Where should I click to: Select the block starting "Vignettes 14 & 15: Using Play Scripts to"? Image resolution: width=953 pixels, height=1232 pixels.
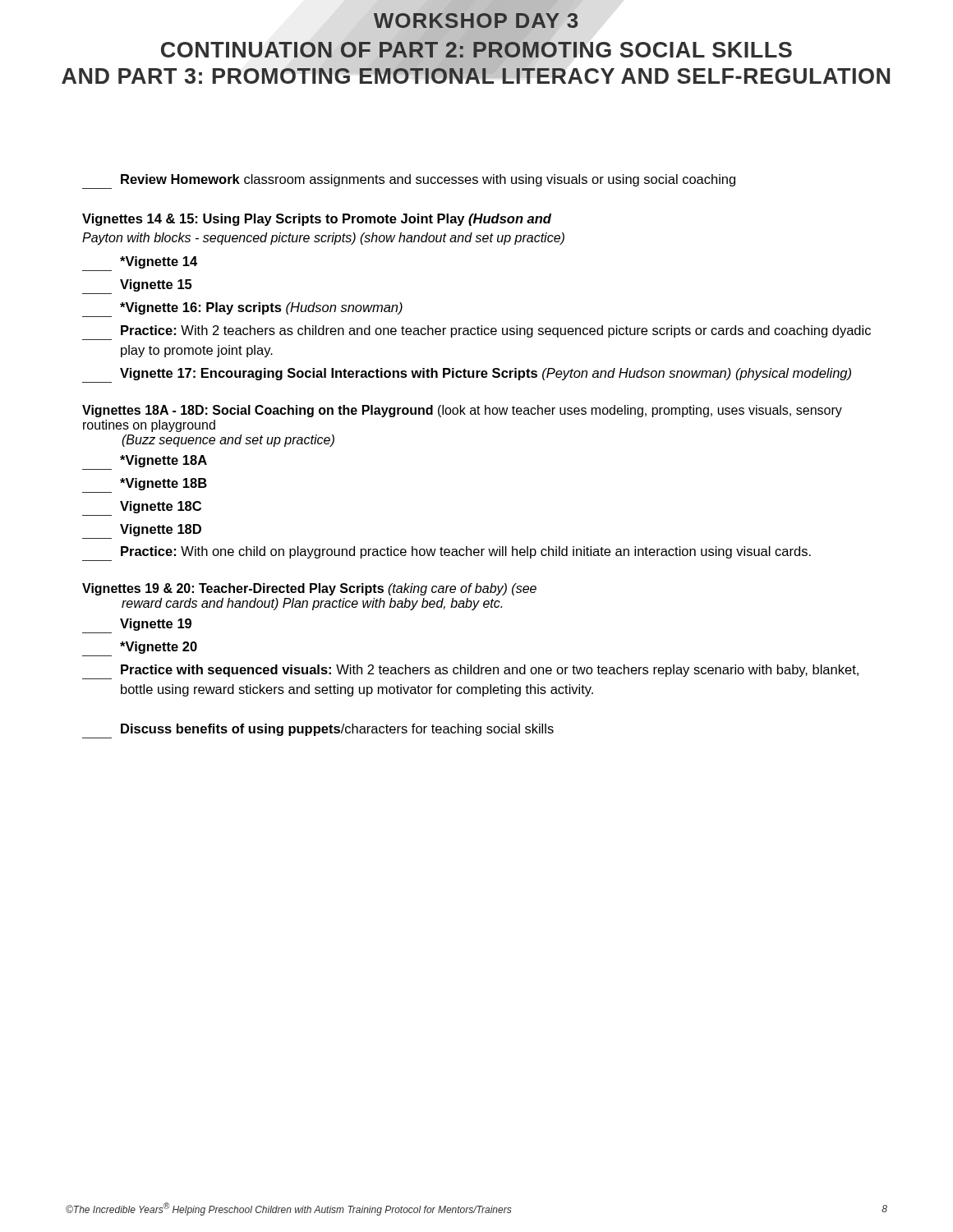tap(485, 229)
